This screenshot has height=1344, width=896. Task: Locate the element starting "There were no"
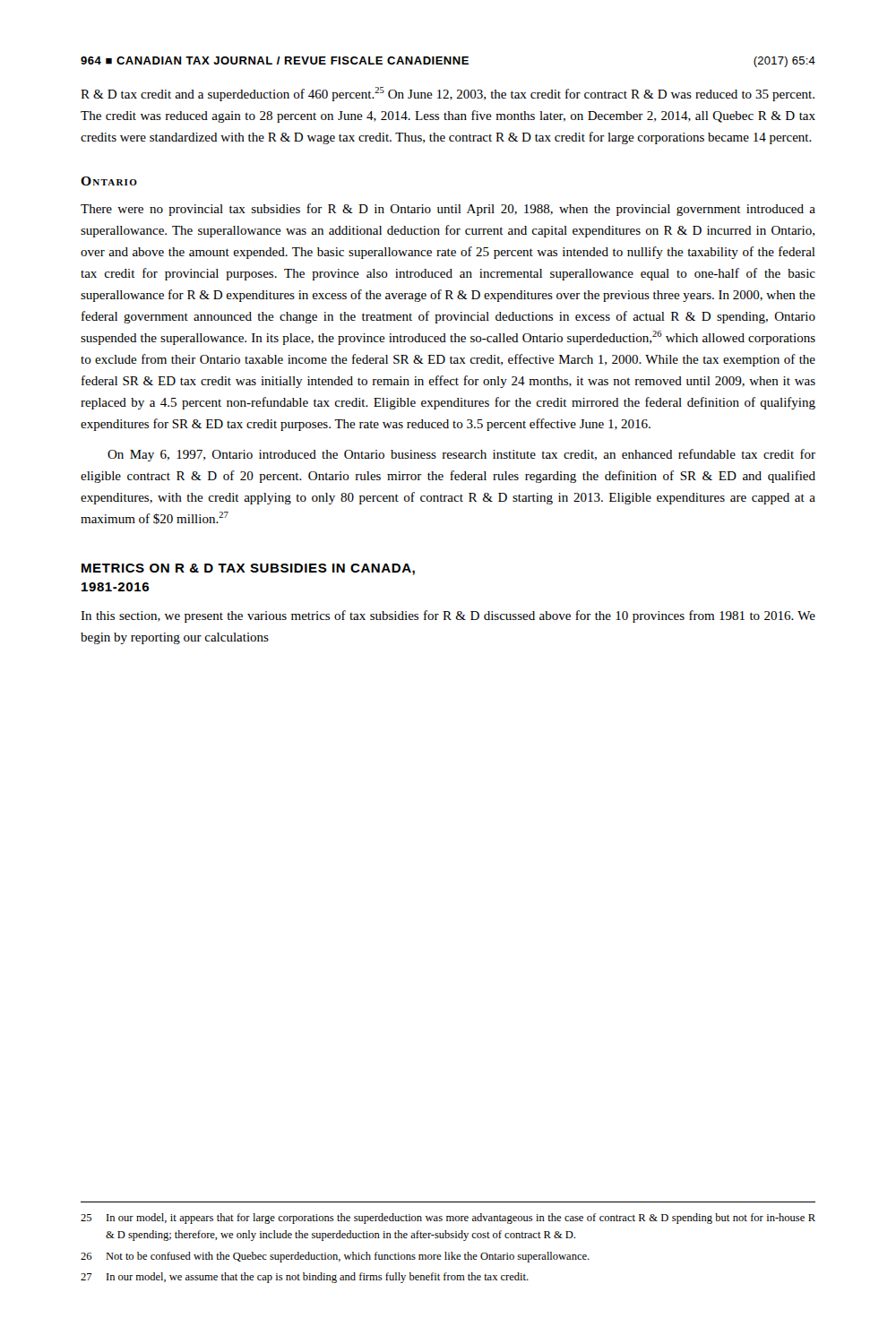pos(448,364)
